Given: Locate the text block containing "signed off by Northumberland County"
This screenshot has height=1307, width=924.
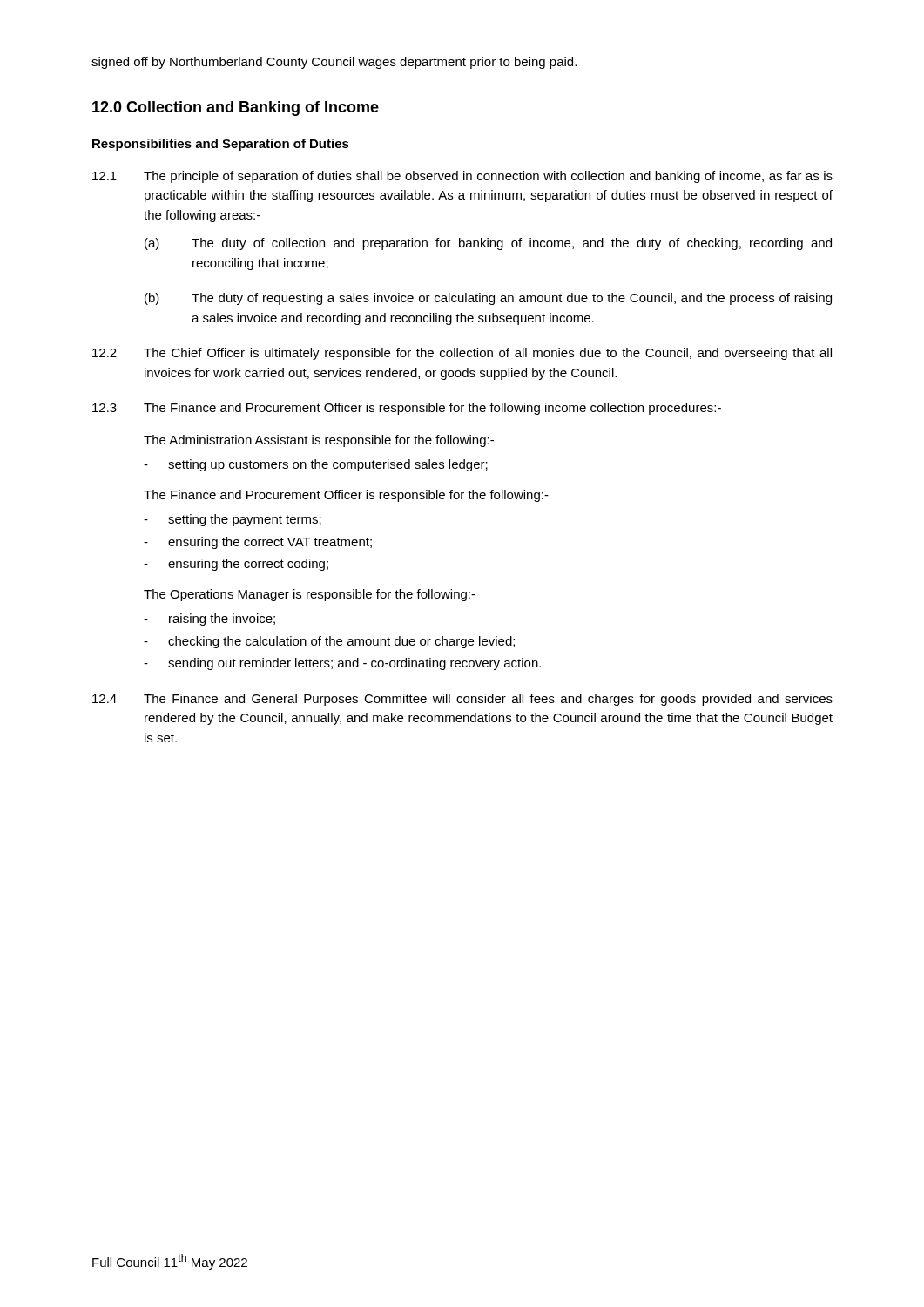Looking at the screenshot, I should (335, 61).
